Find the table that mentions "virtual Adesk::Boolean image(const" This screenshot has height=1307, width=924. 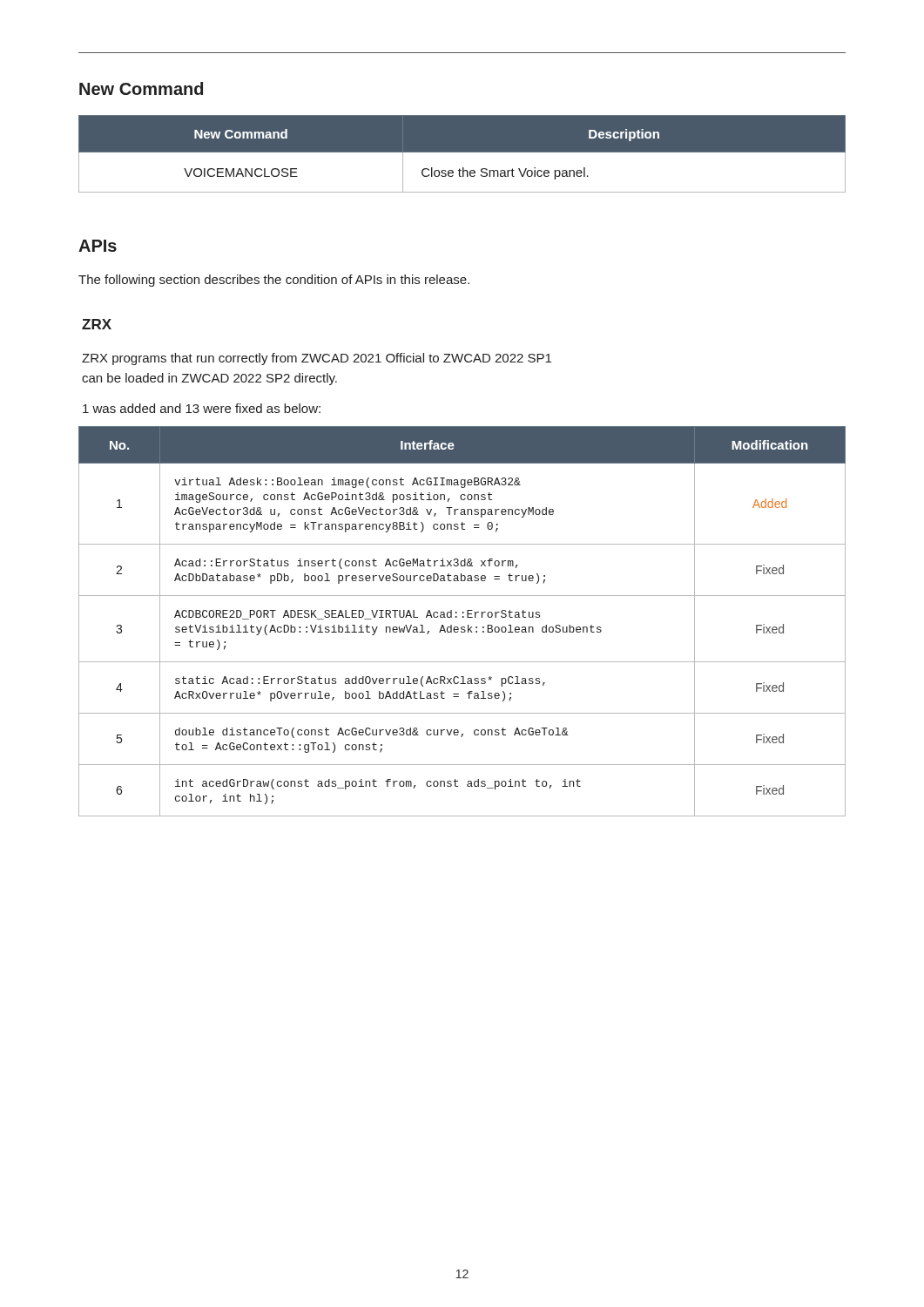click(x=462, y=621)
